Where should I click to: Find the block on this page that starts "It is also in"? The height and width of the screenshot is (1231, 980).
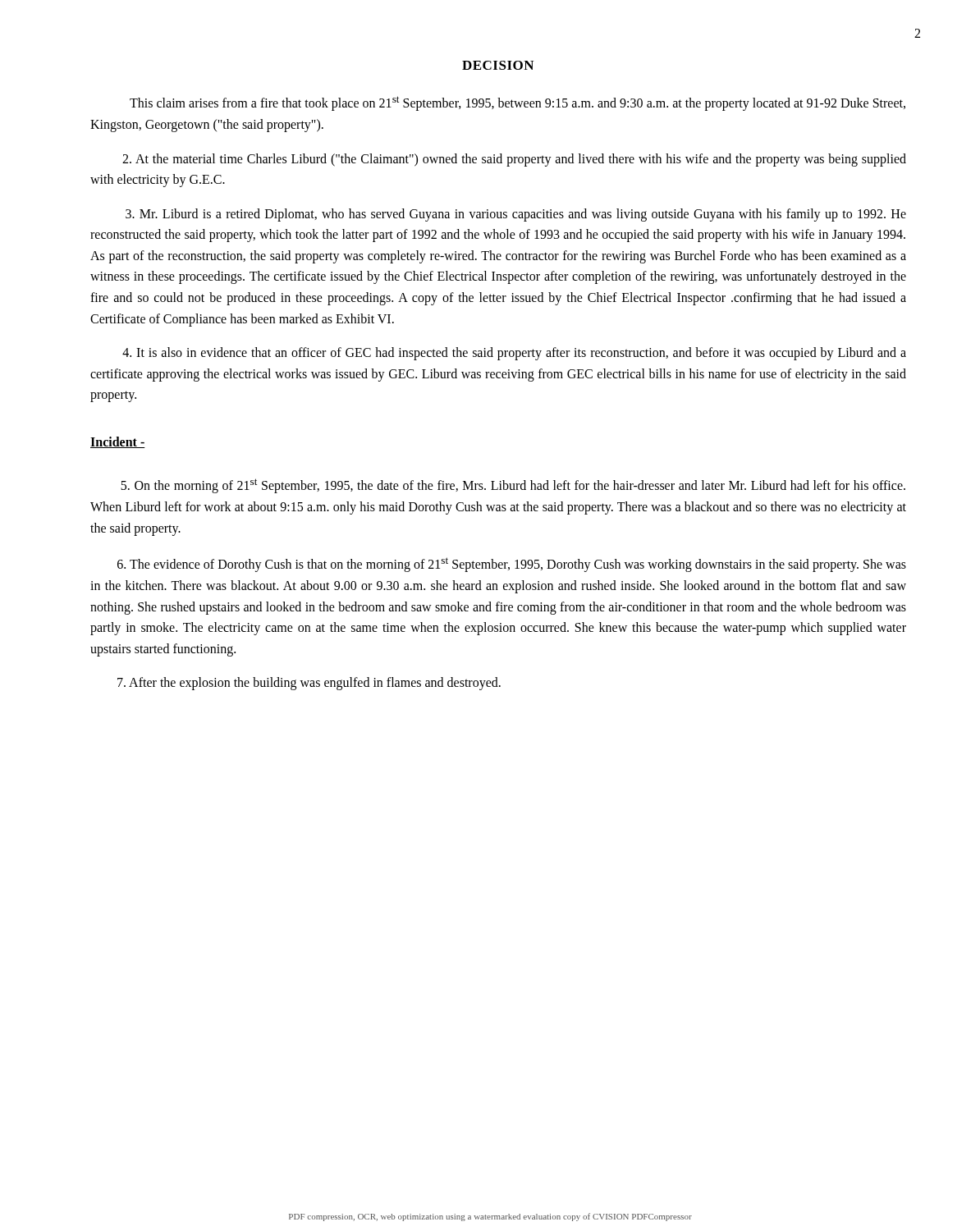click(x=498, y=374)
